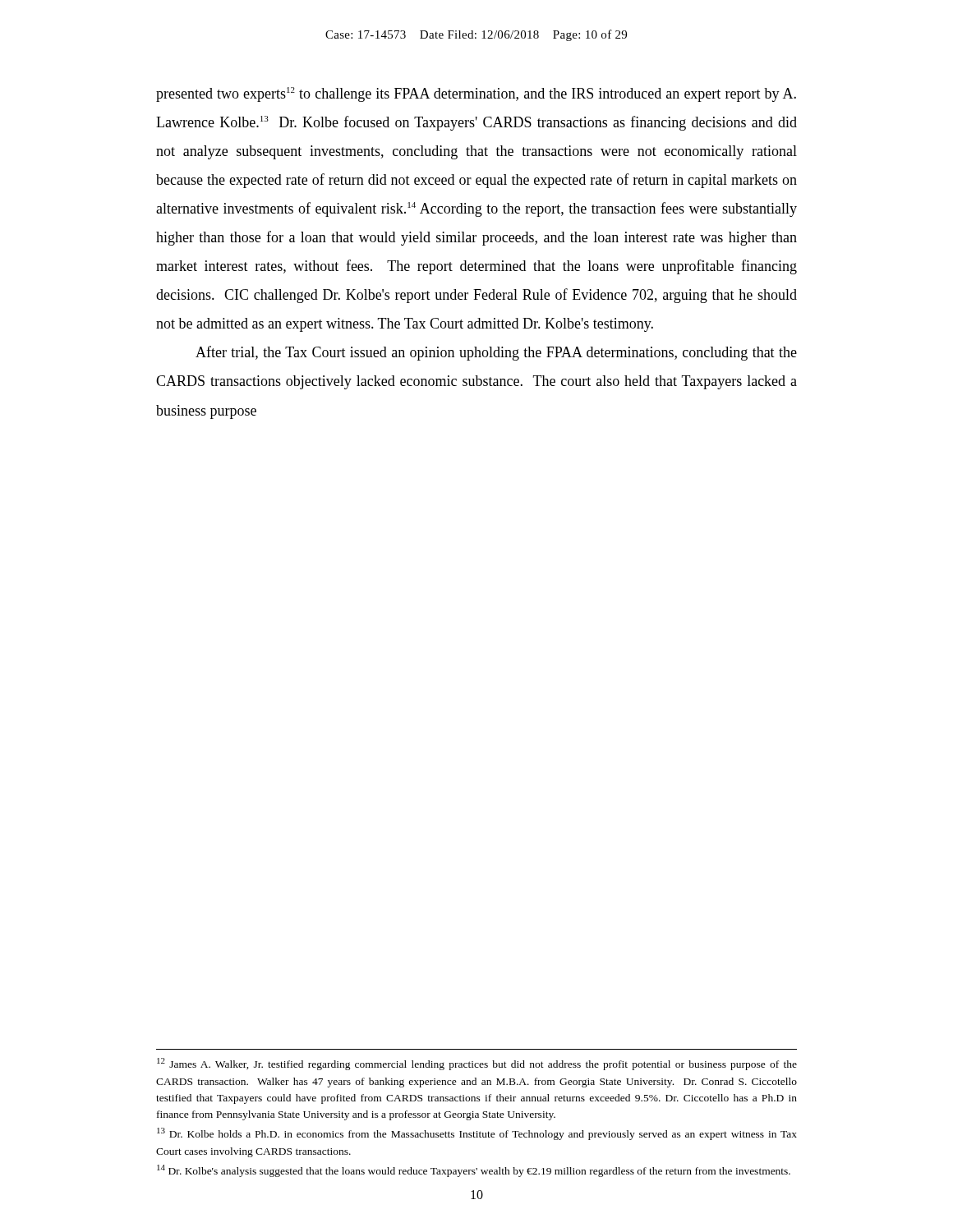
Task: Locate the passage starting "12 James A. Walker,"
Action: pyautogui.click(x=476, y=1117)
